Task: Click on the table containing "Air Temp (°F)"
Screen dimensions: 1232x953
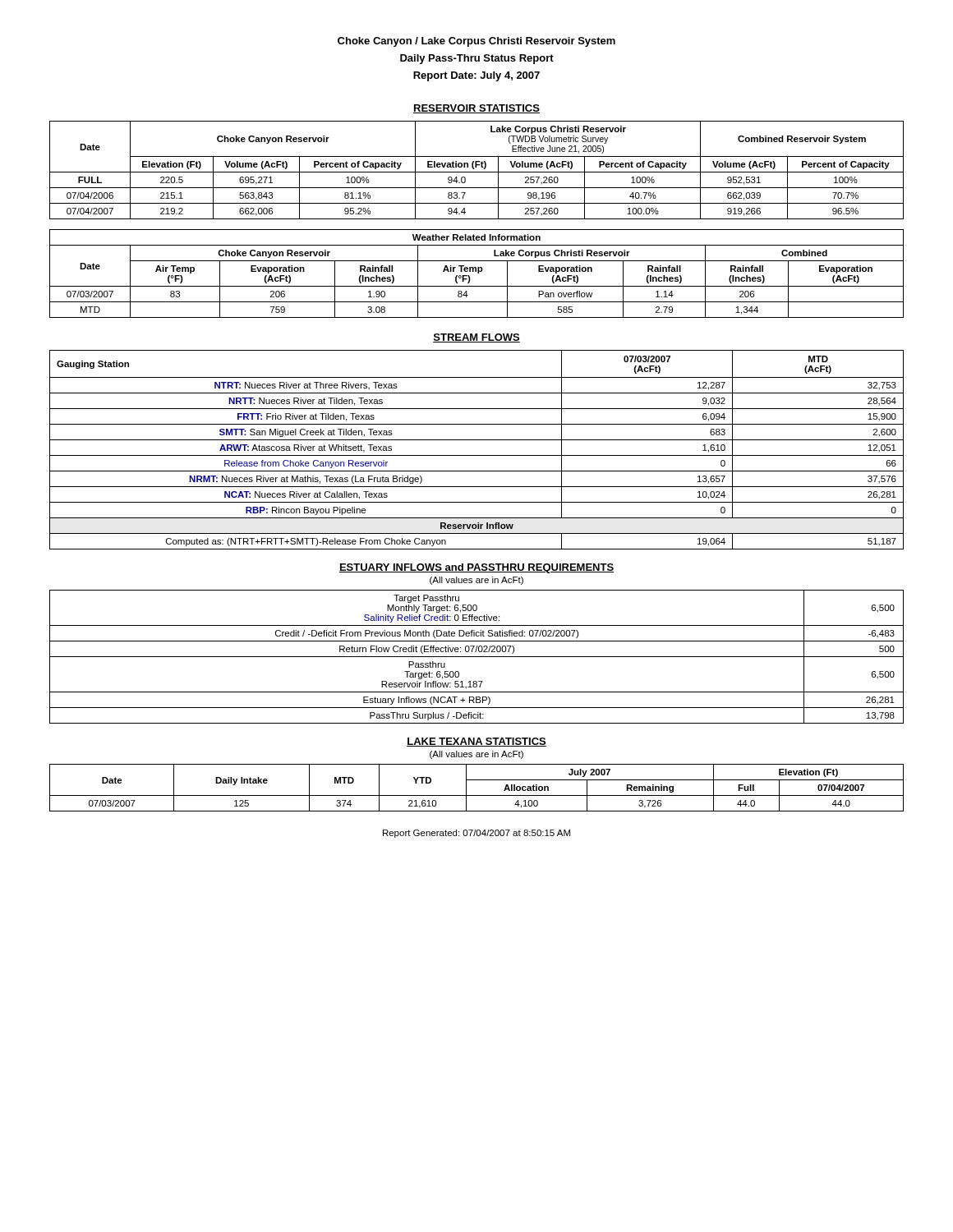Action: click(x=476, y=274)
